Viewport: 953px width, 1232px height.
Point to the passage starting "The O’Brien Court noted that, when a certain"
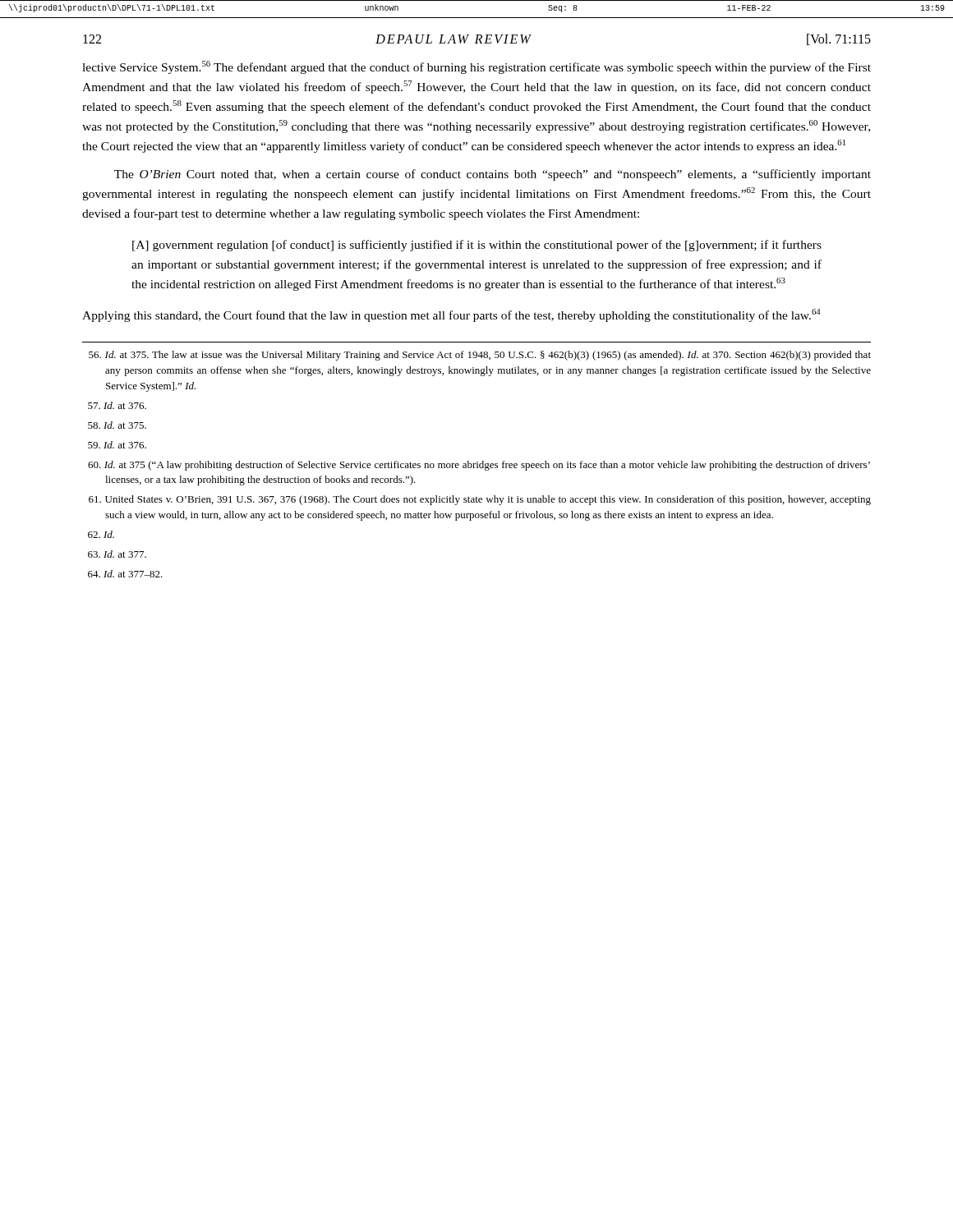476,194
